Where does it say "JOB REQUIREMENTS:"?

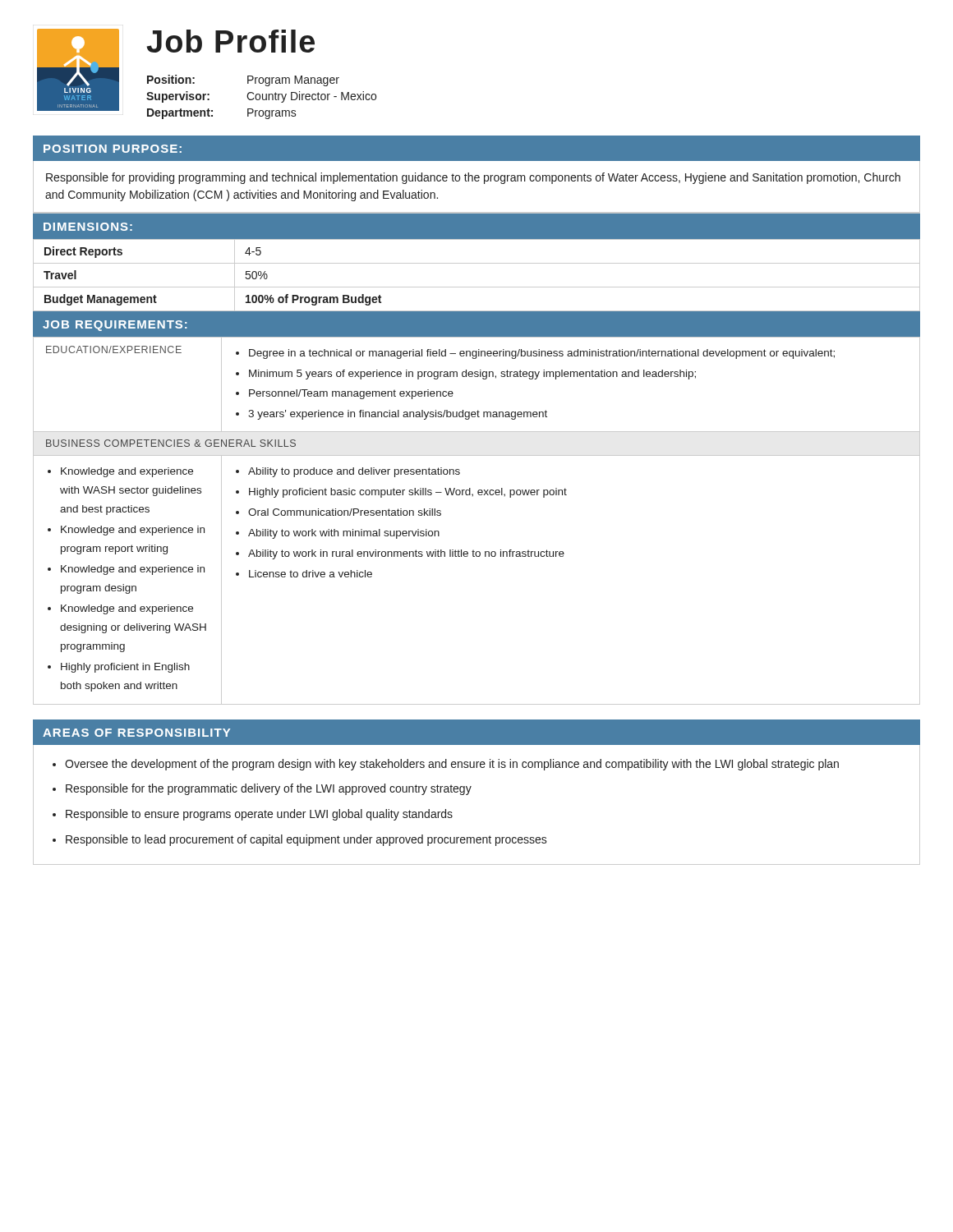(116, 324)
